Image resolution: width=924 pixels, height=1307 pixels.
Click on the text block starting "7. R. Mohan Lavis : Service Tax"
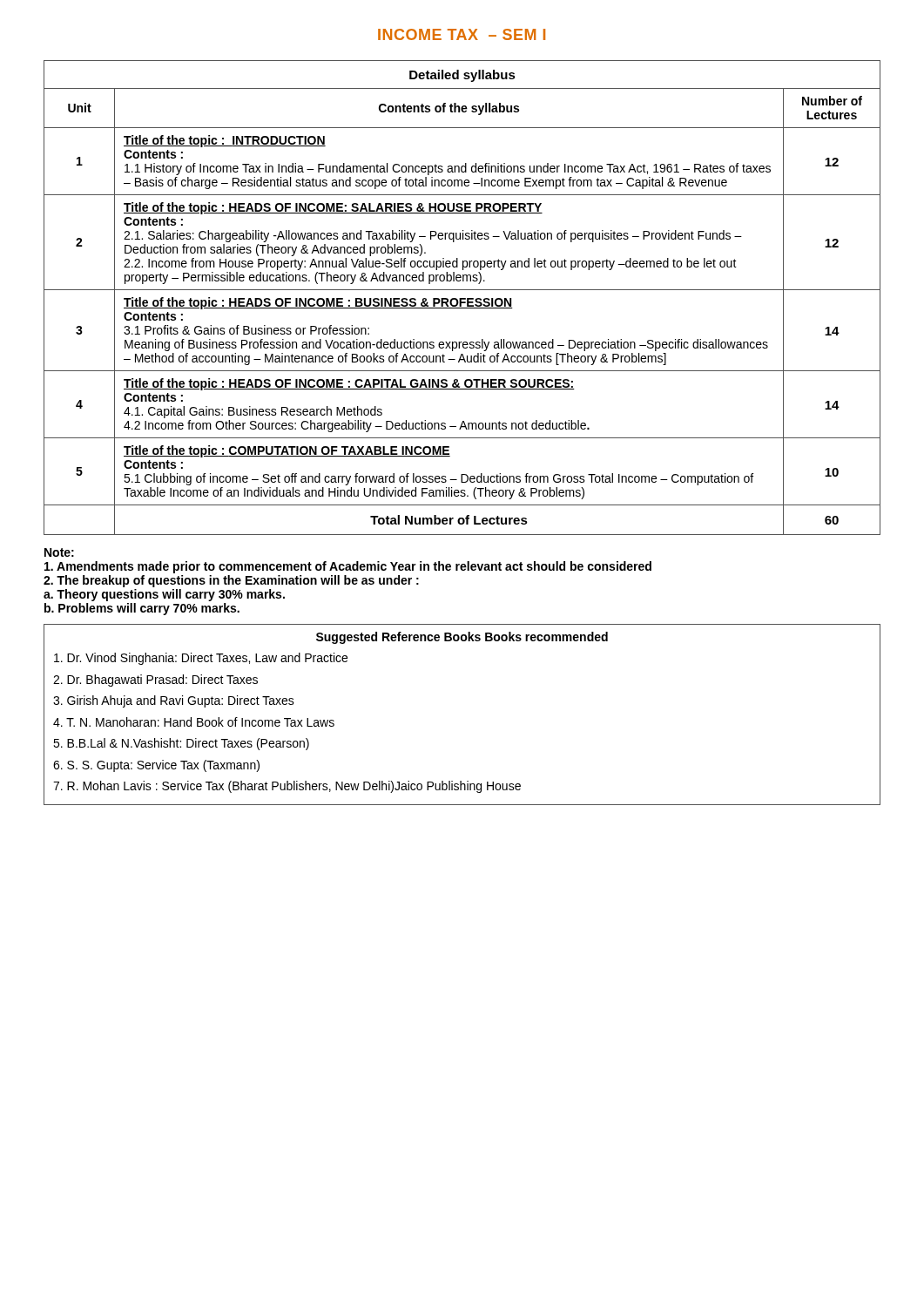coord(287,786)
